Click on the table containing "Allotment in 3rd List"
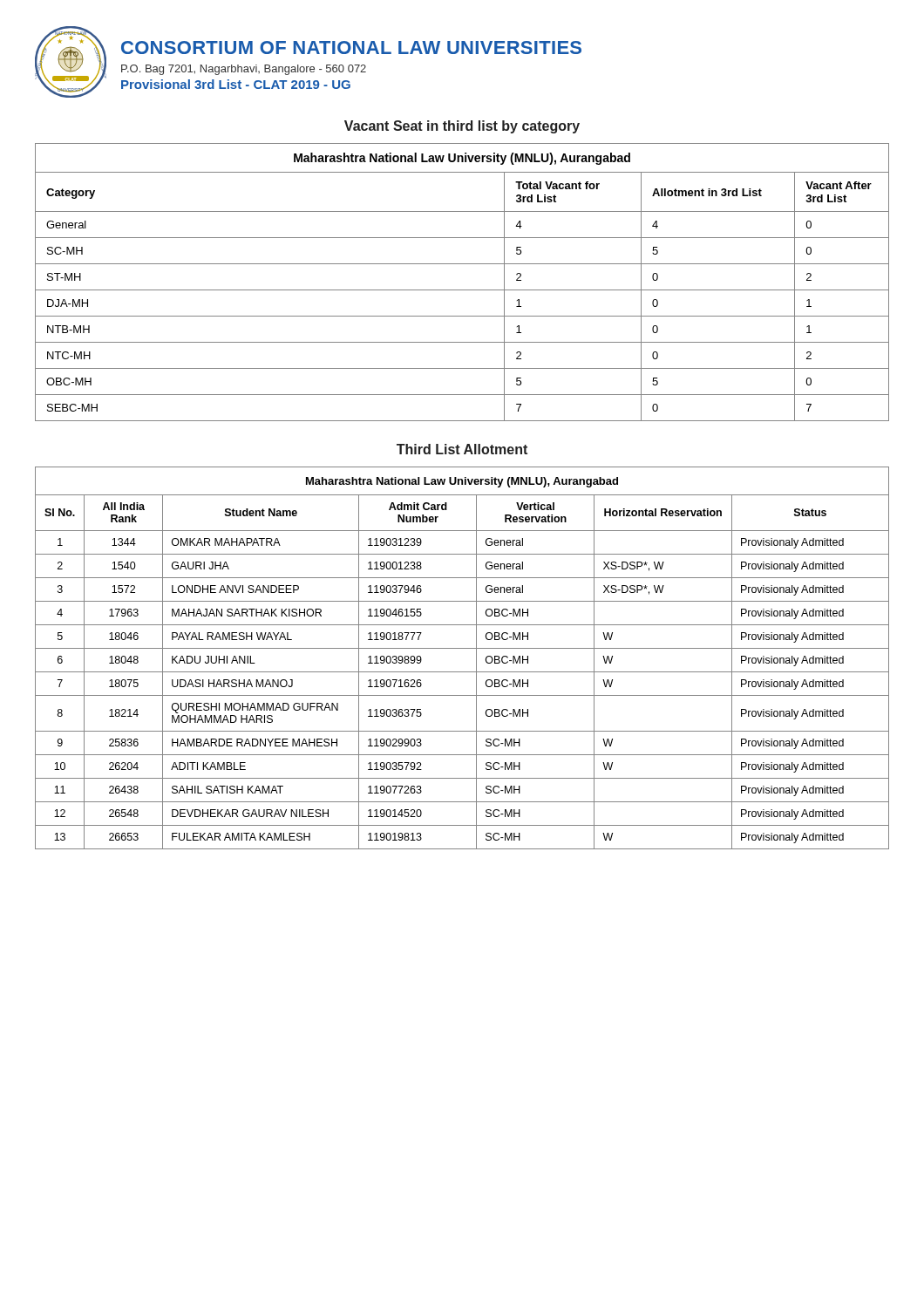The height and width of the screenshot is (1308, 924). 462,282
